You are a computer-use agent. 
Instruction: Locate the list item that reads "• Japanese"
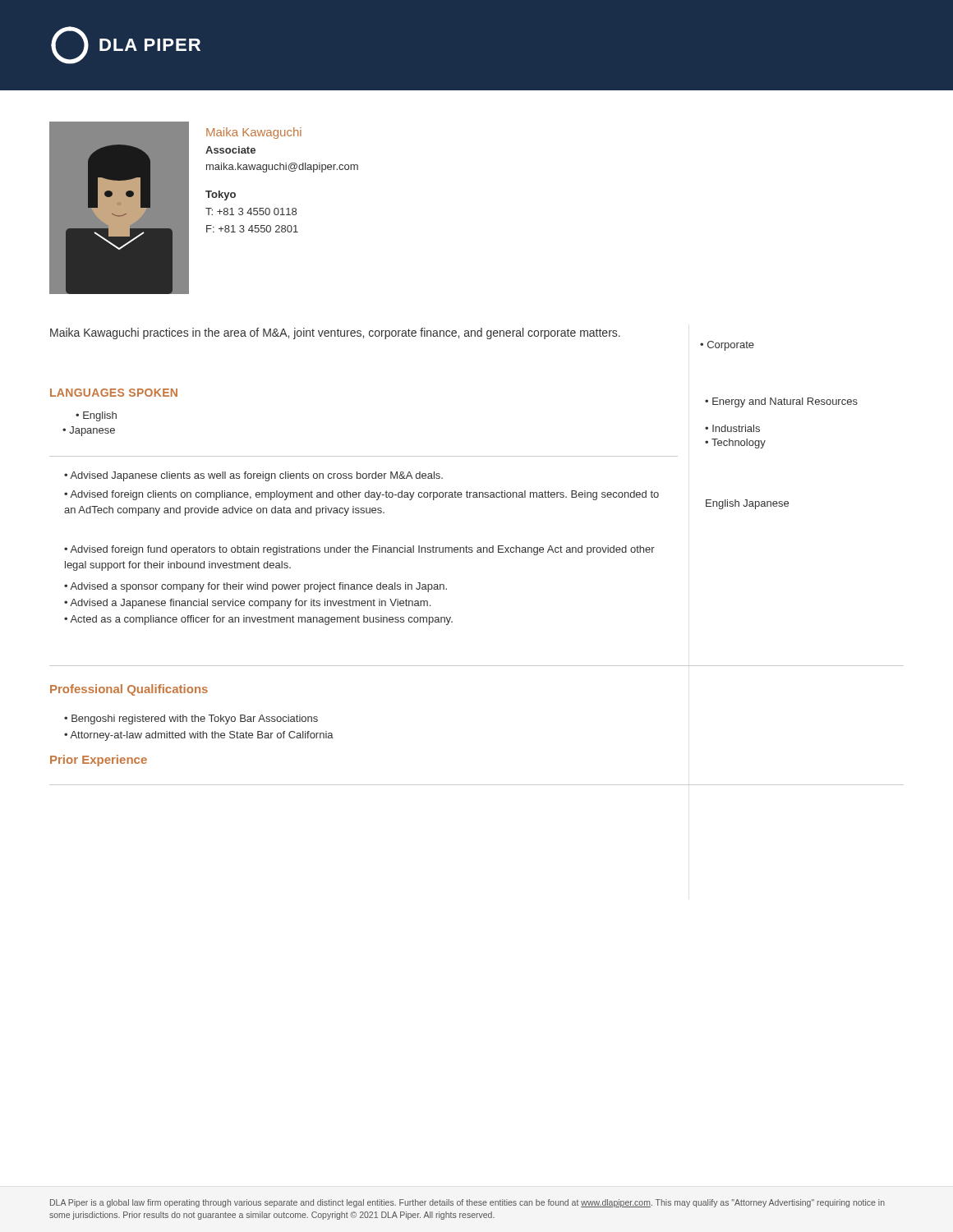coord(82,430)
